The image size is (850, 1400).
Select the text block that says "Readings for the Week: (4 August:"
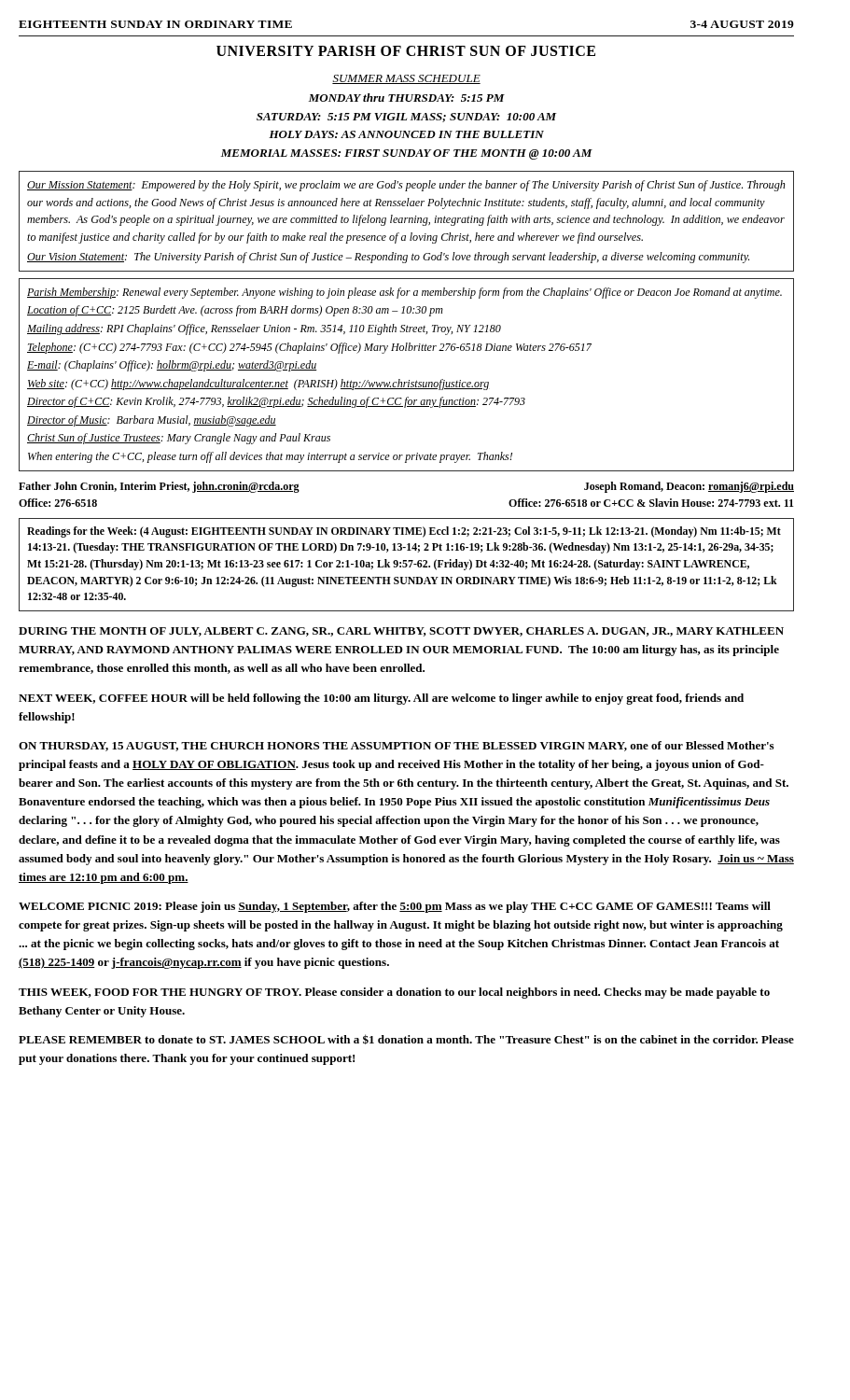[404, 564]
